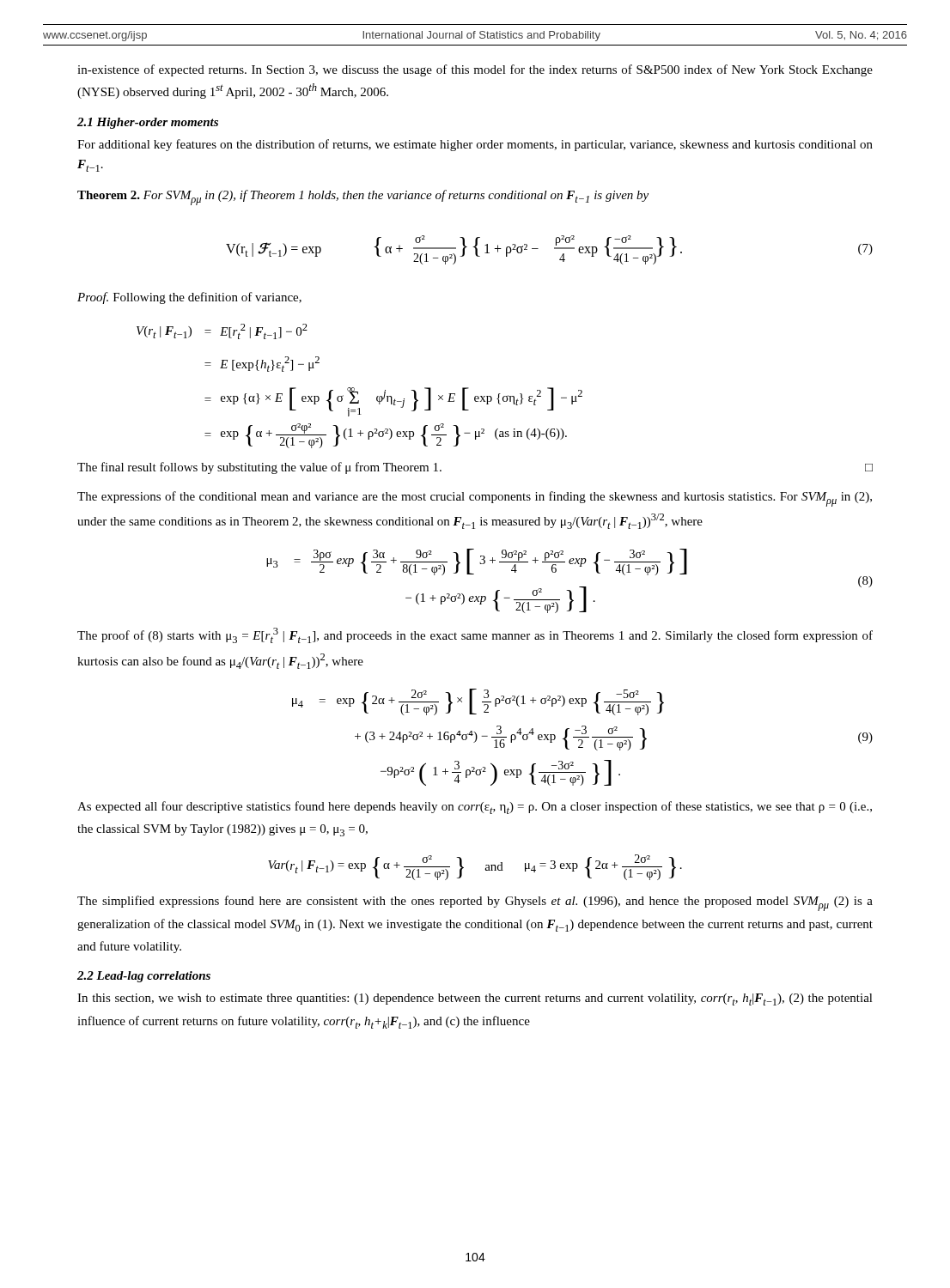Find the passage starting "(9) μ4 = exp { 2α"
Image resolution: width=950 pixels, height=1288 pixels.
pyautogui.click(x=577, y=737)
